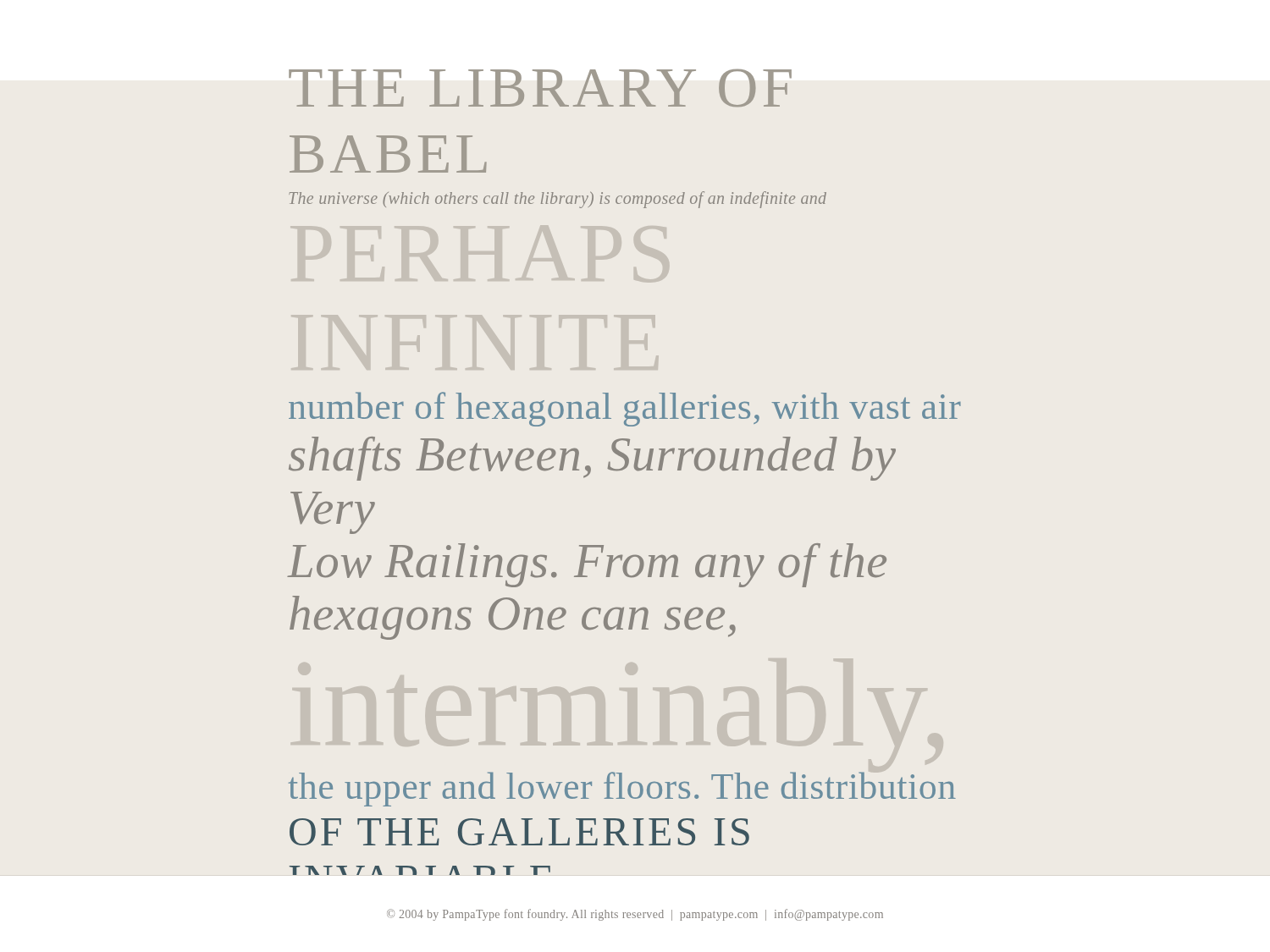The width and height of the screenshot is (1270, 952).
Task: Find "shafts Between, Surrounded by Very" on this page
Action: 635,481
